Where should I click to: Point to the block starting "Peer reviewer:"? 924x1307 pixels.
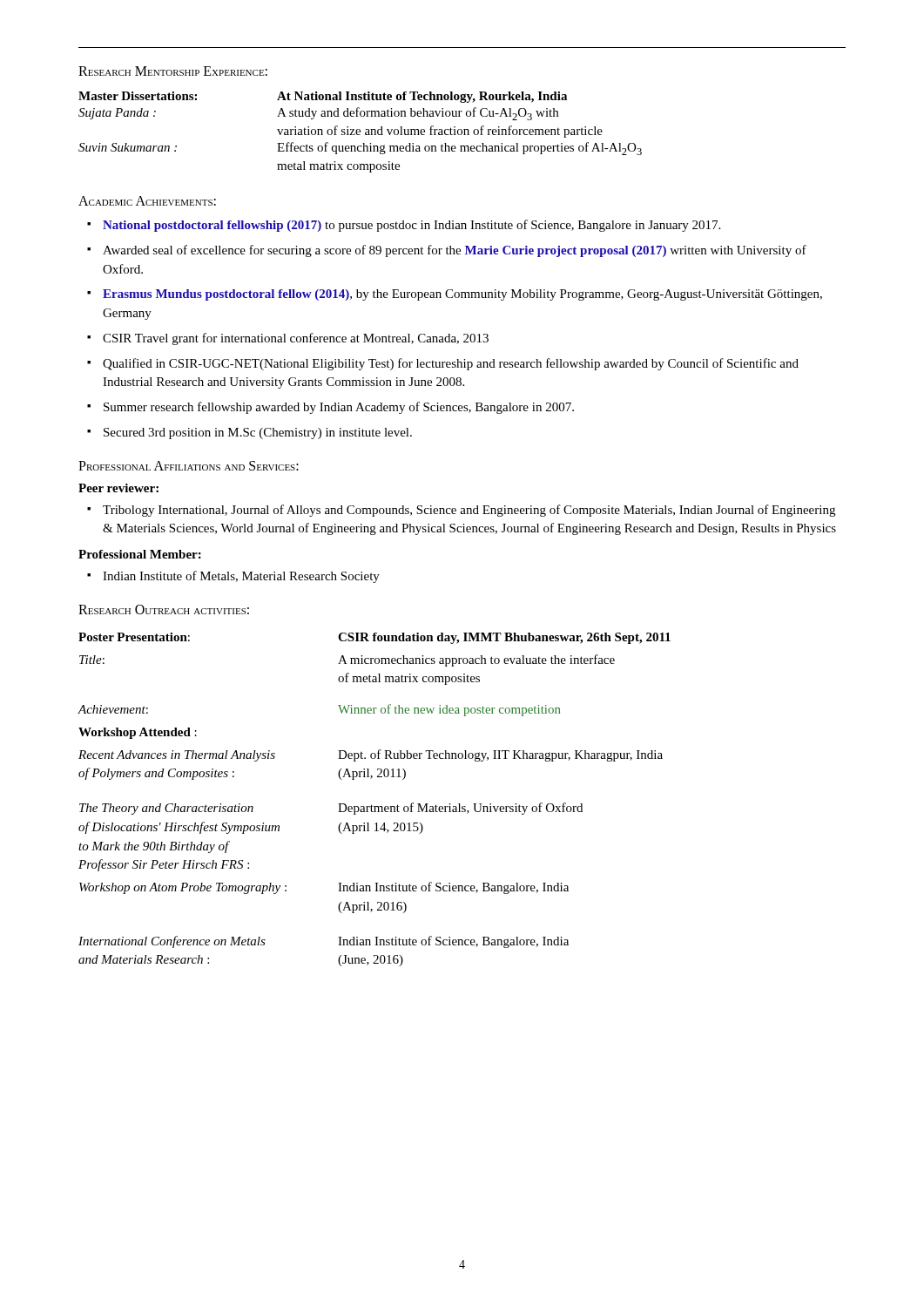[x=119, y=488]
